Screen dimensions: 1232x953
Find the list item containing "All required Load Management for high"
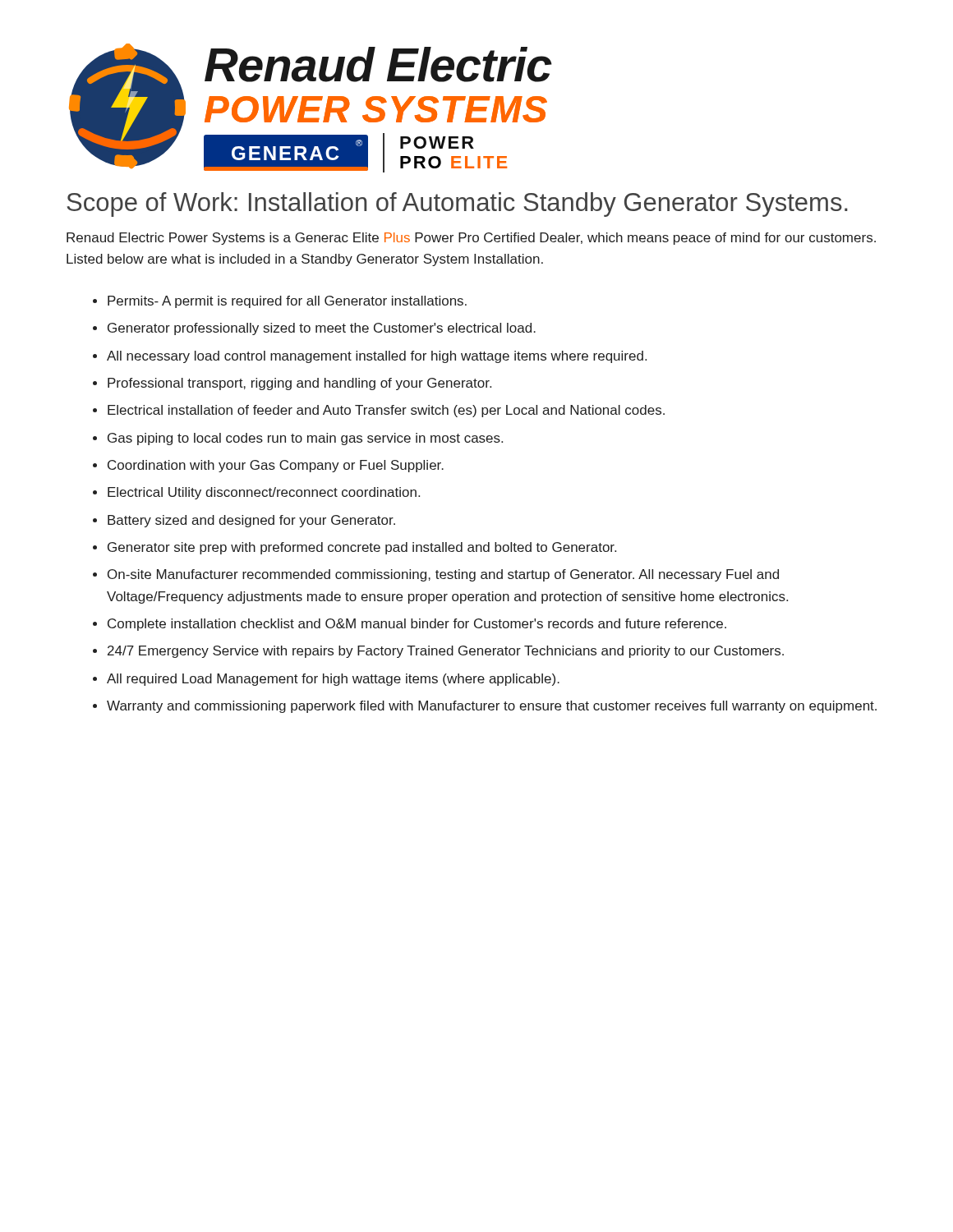pyautogui.click(x=334, y=679)
